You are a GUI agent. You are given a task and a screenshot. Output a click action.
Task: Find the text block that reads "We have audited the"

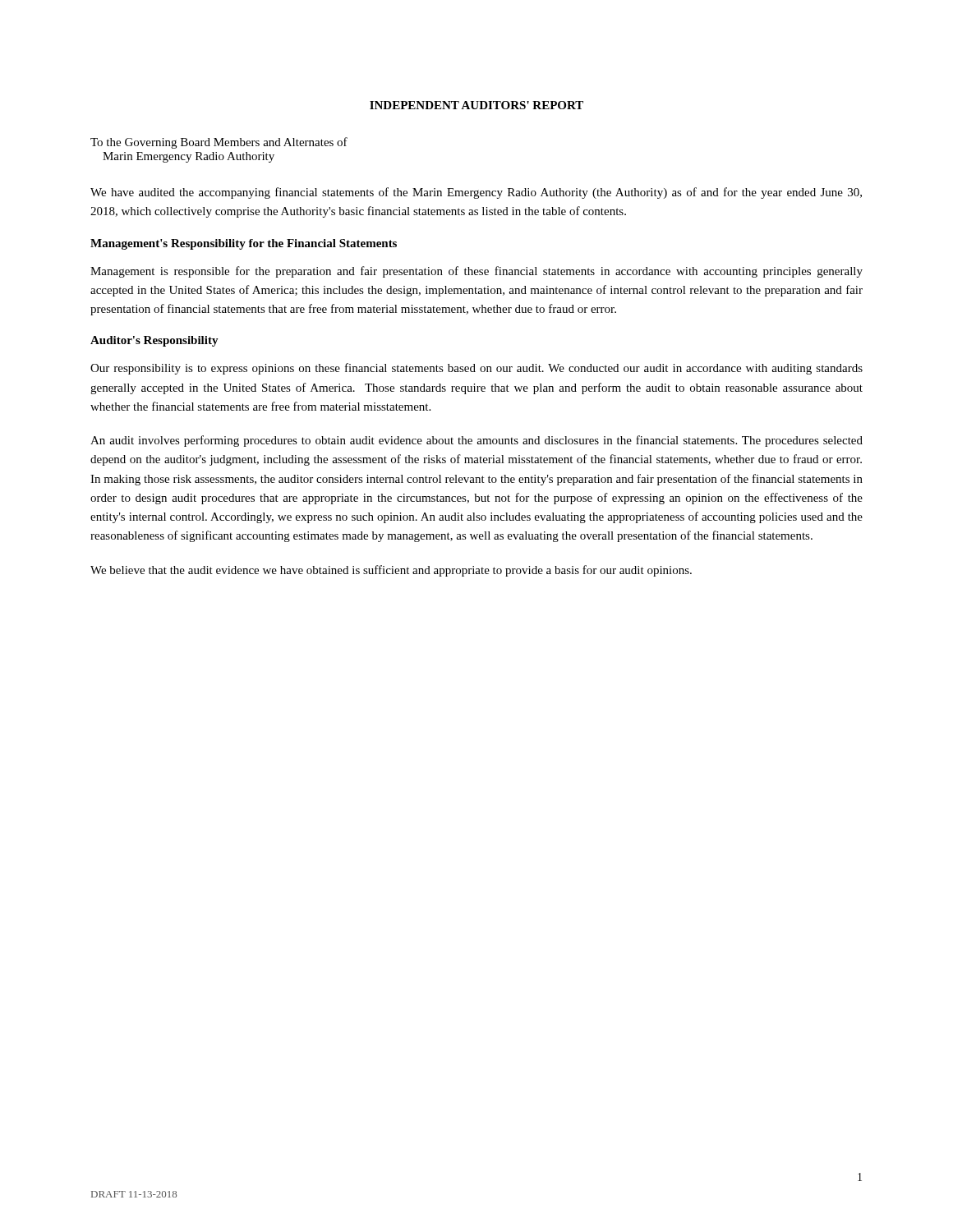tap(476, 202)
